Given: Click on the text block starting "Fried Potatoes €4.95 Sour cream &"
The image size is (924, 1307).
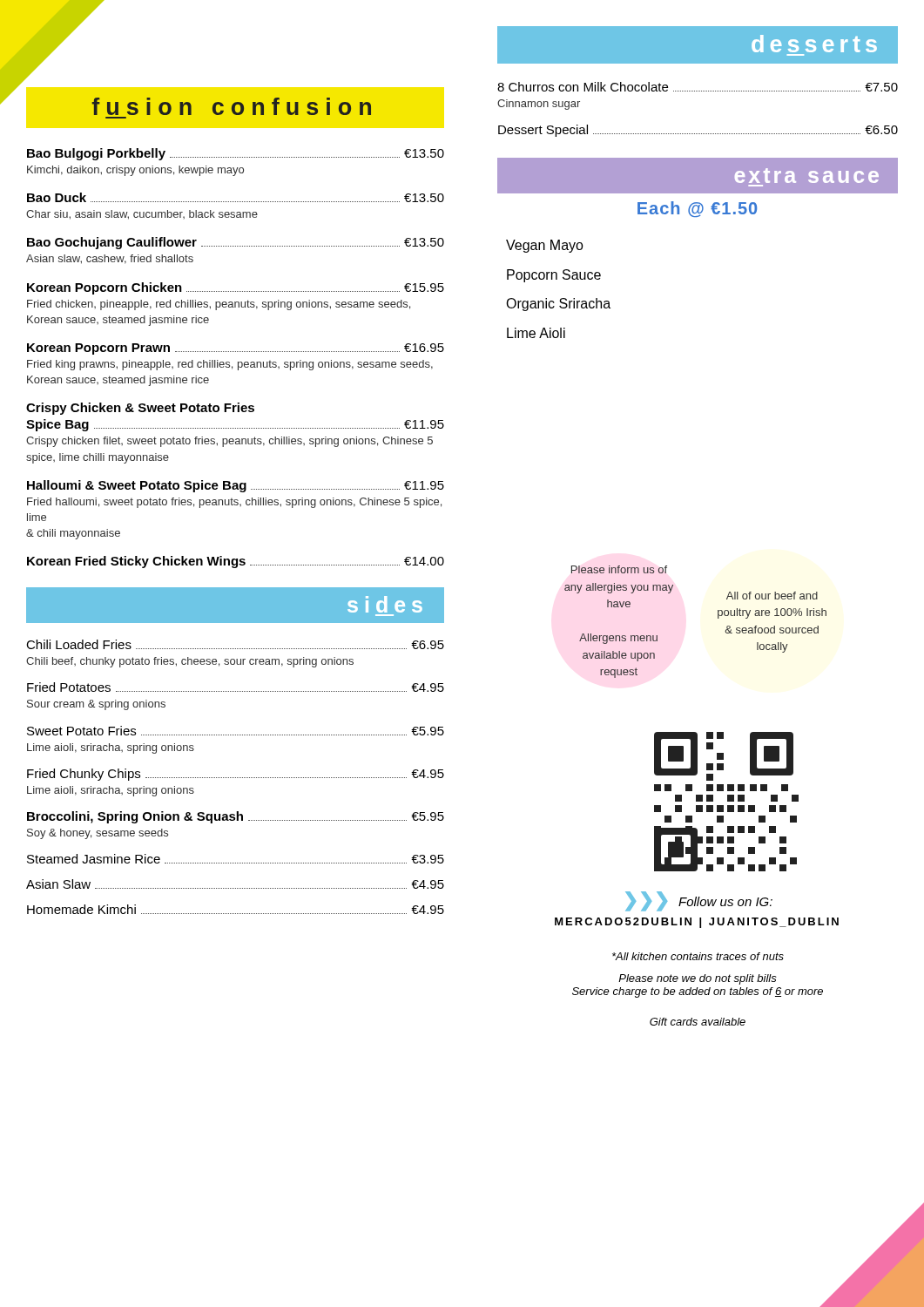Looking at the screenshot, I should coord(235,696).
